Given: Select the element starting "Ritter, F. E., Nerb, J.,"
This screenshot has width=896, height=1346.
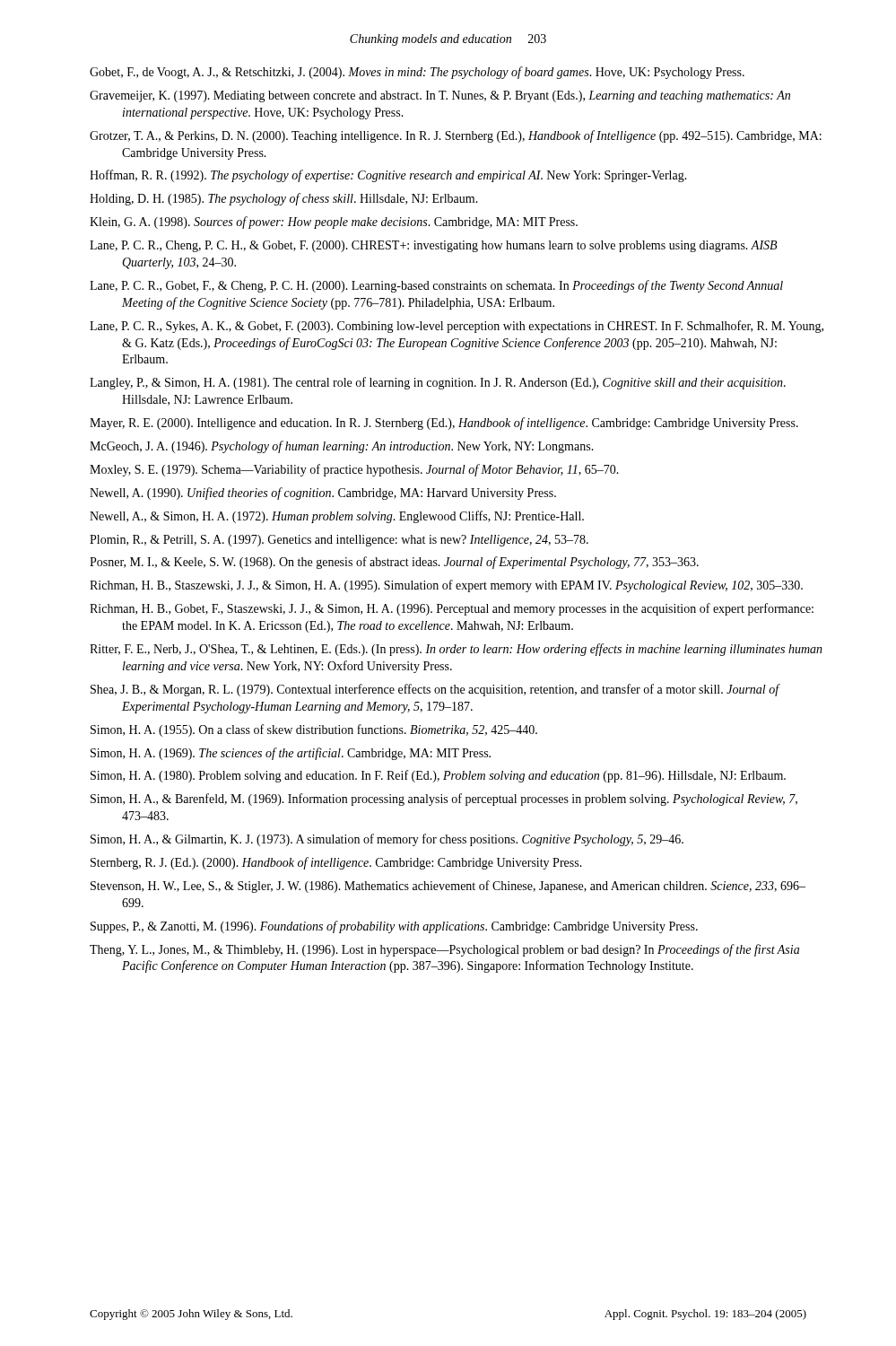Looking at the screenshot, I should (x=456, y=658).
